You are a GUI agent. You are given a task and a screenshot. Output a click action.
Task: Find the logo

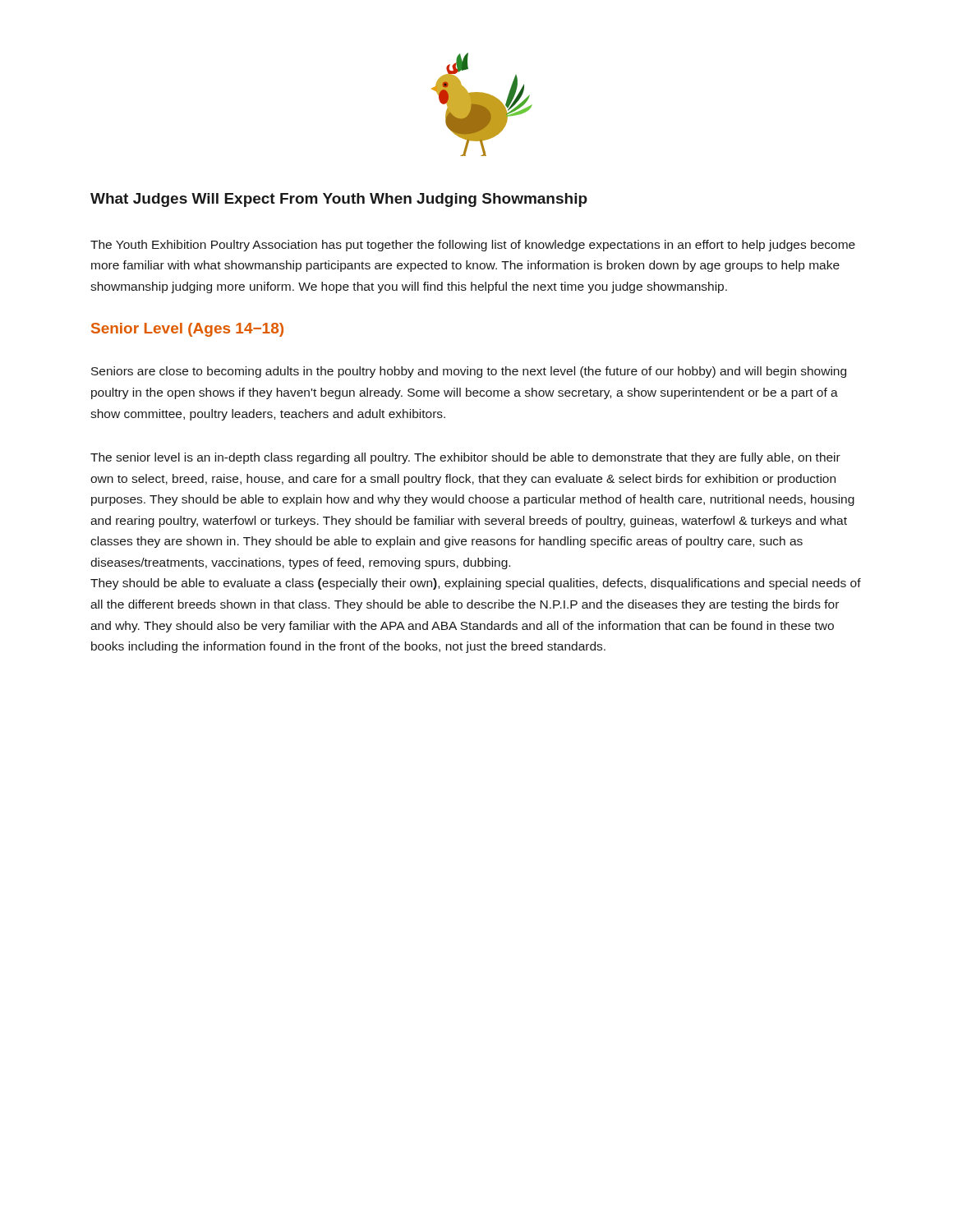476,104
